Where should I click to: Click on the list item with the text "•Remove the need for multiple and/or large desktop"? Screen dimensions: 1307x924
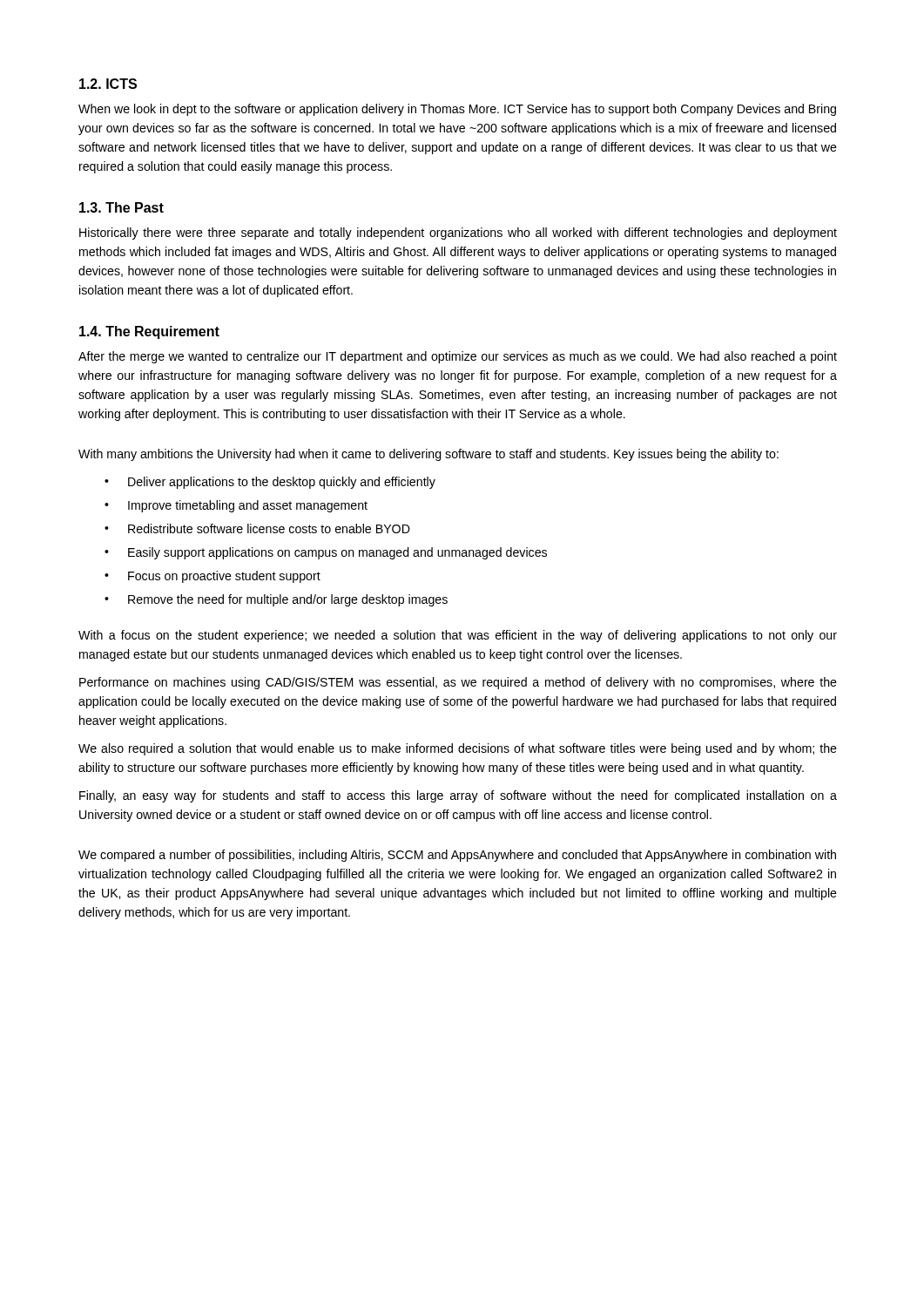click(x=276, y=599)
